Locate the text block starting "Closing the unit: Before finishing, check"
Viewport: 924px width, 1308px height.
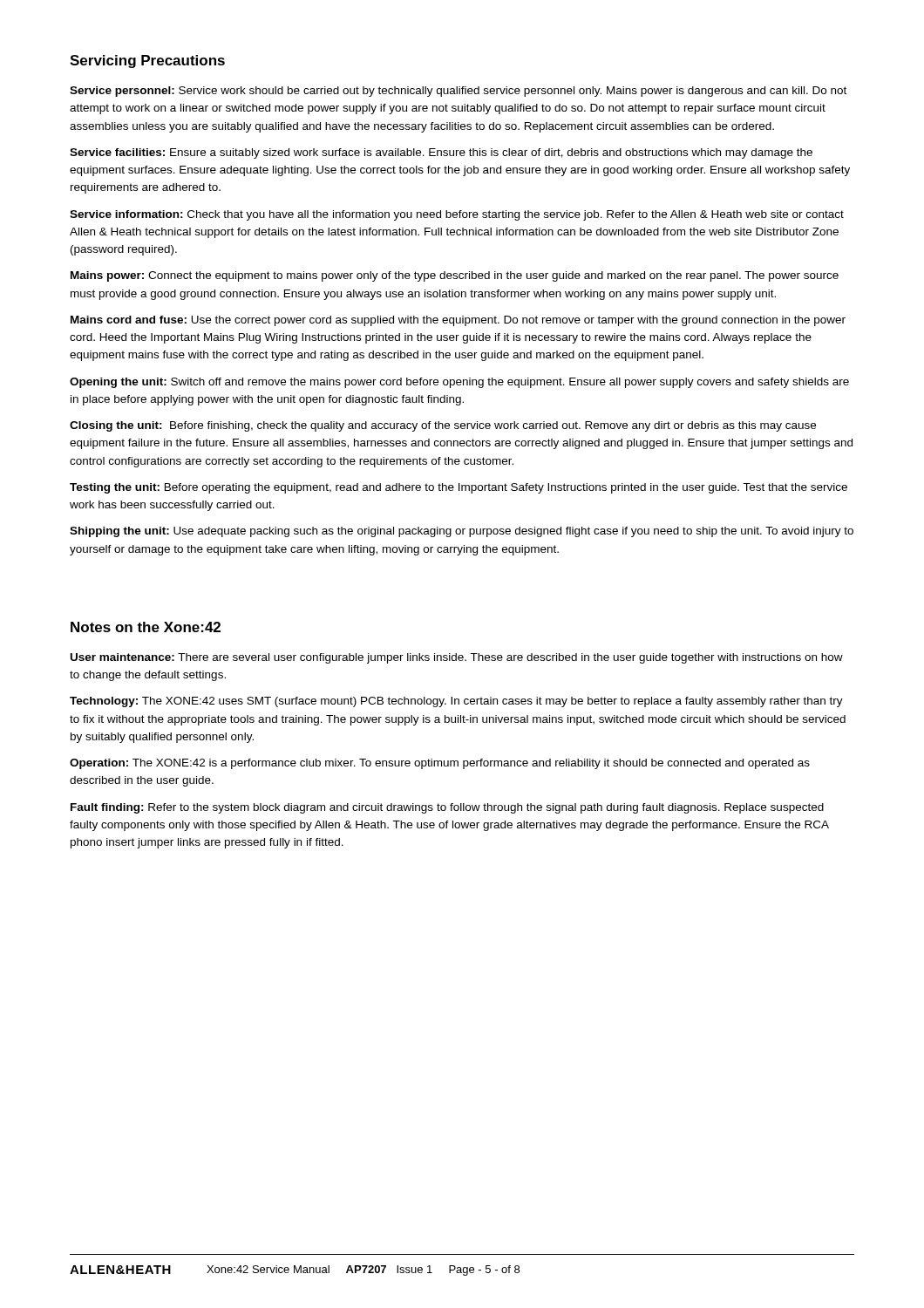tap(462, 443)
